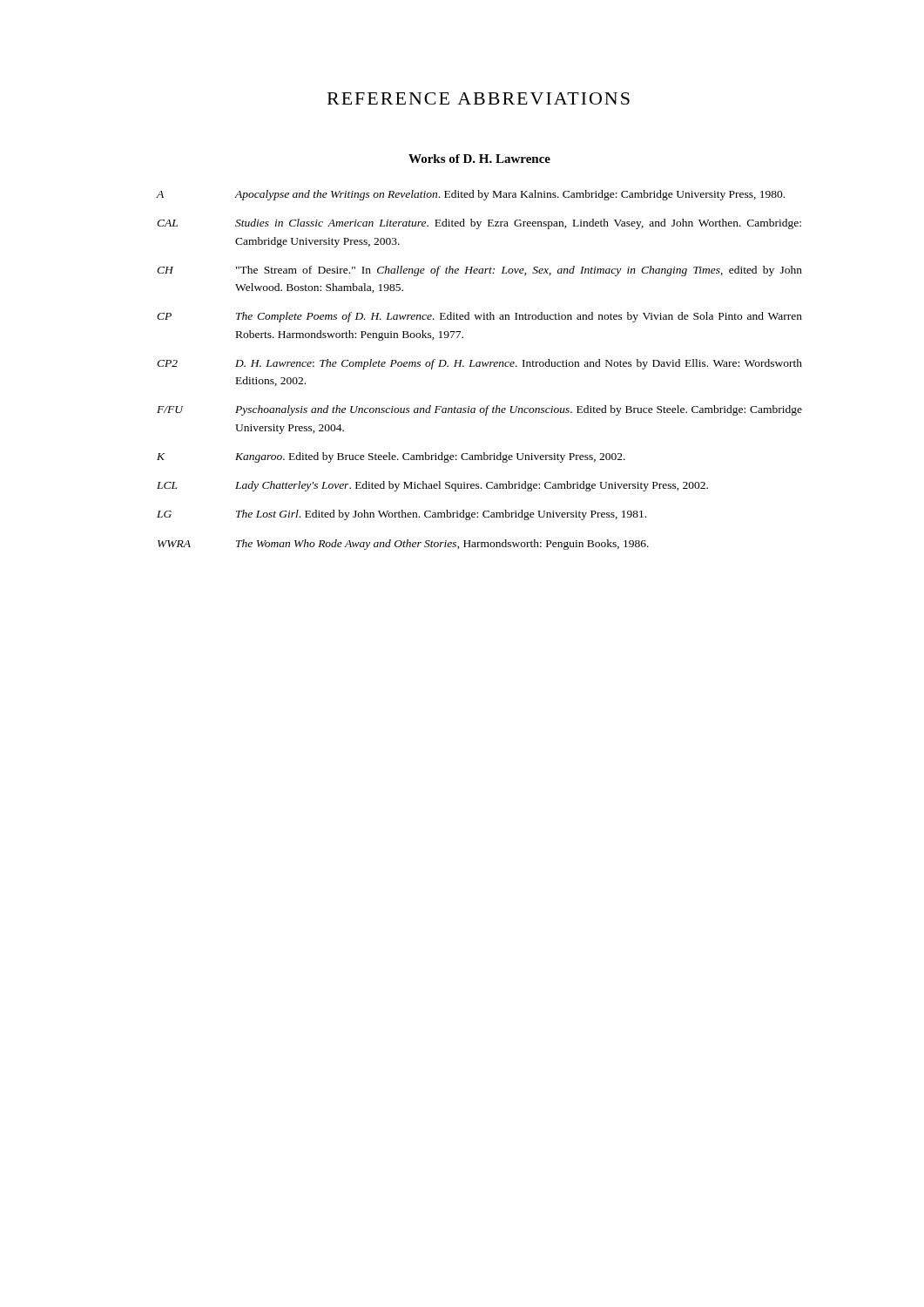Click the passage that begins "CP2 D. H. Lawrence: The Complete Poems"
This screenshot has height=1307, width=924.
[x=479, y=372]
